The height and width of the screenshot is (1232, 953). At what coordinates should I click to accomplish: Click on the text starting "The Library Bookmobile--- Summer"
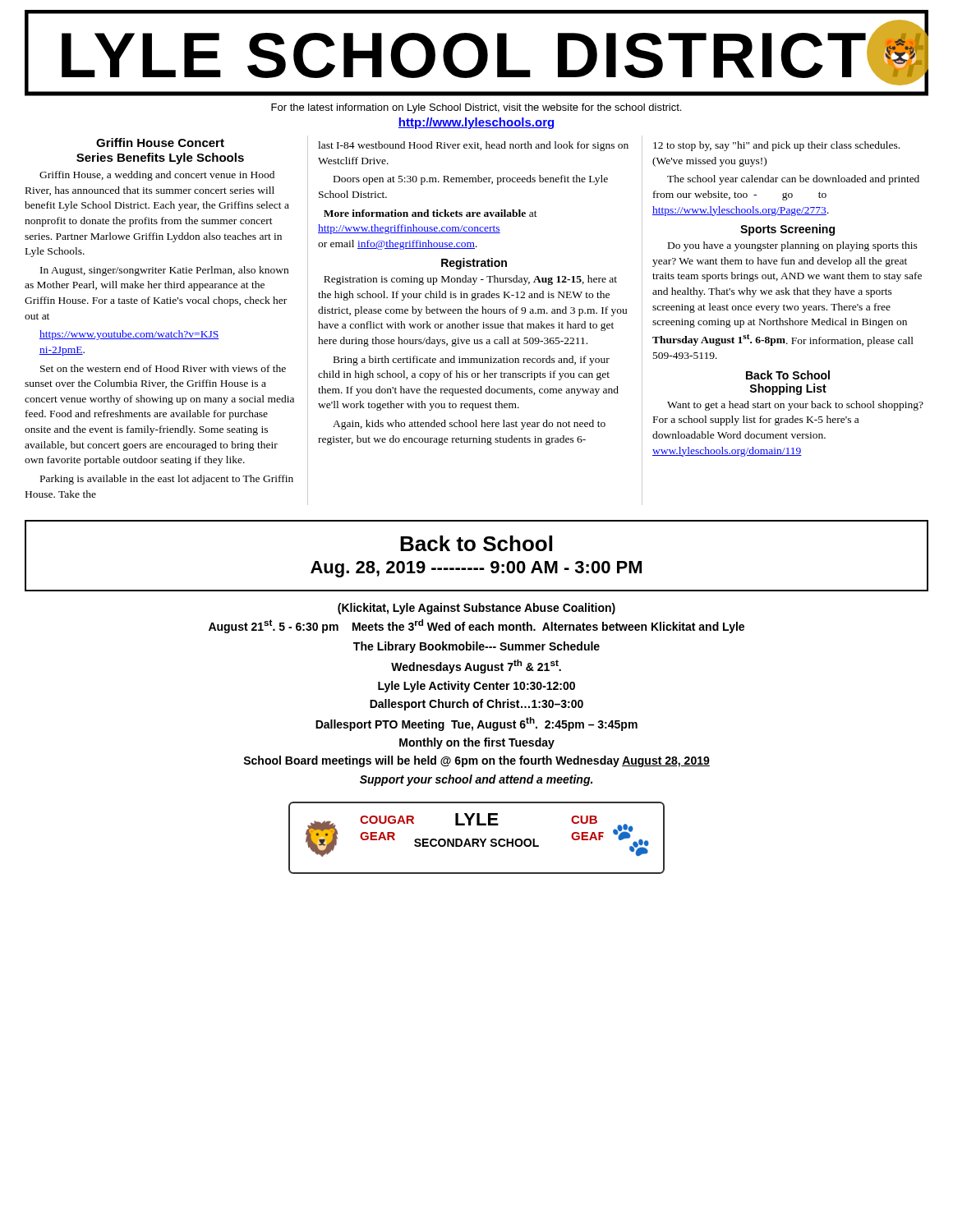click(476, 713)
